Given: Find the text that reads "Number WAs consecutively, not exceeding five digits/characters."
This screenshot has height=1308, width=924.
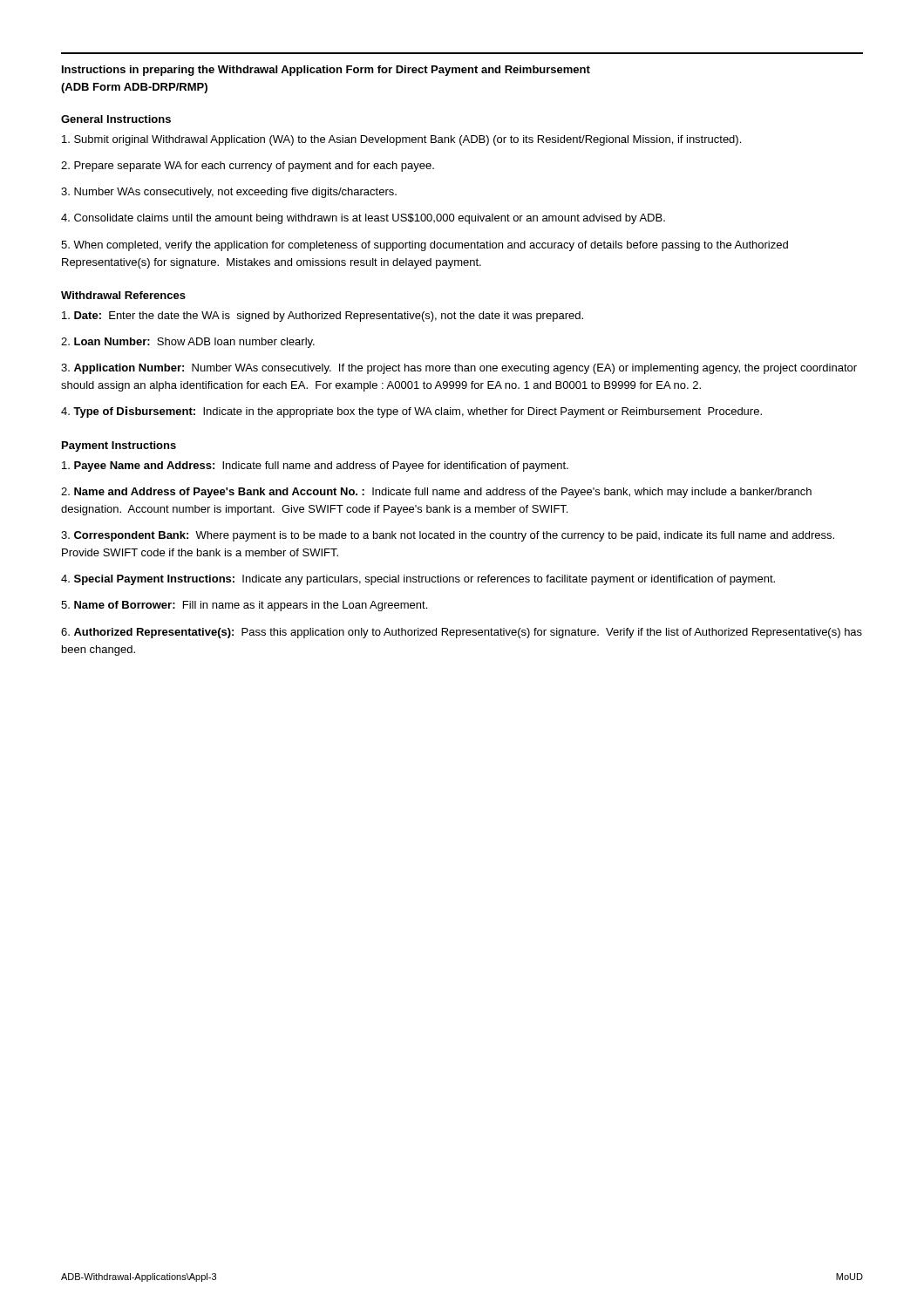Looking at the screenshot, I should click(229, 192).
